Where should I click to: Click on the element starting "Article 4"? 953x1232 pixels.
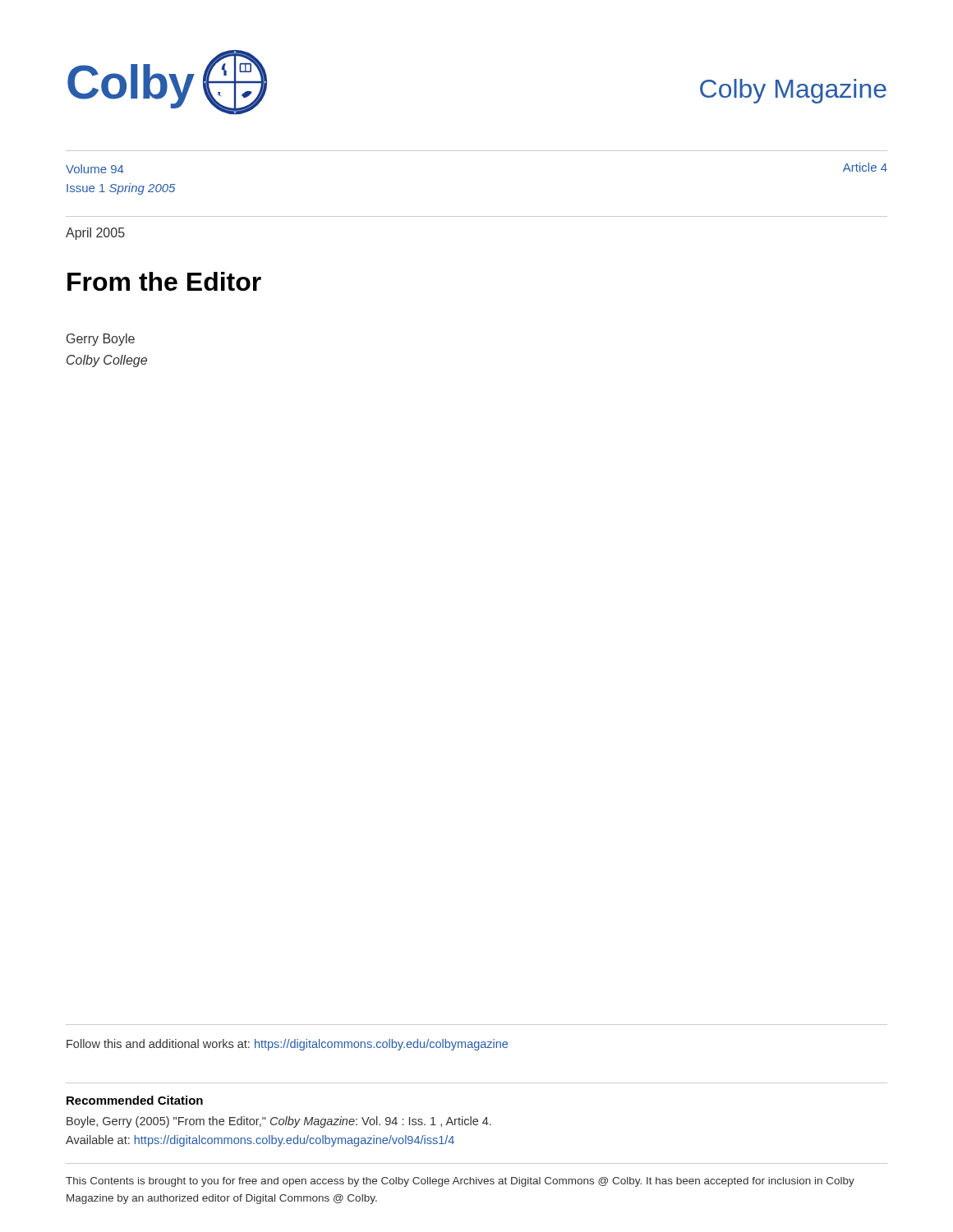865,167
